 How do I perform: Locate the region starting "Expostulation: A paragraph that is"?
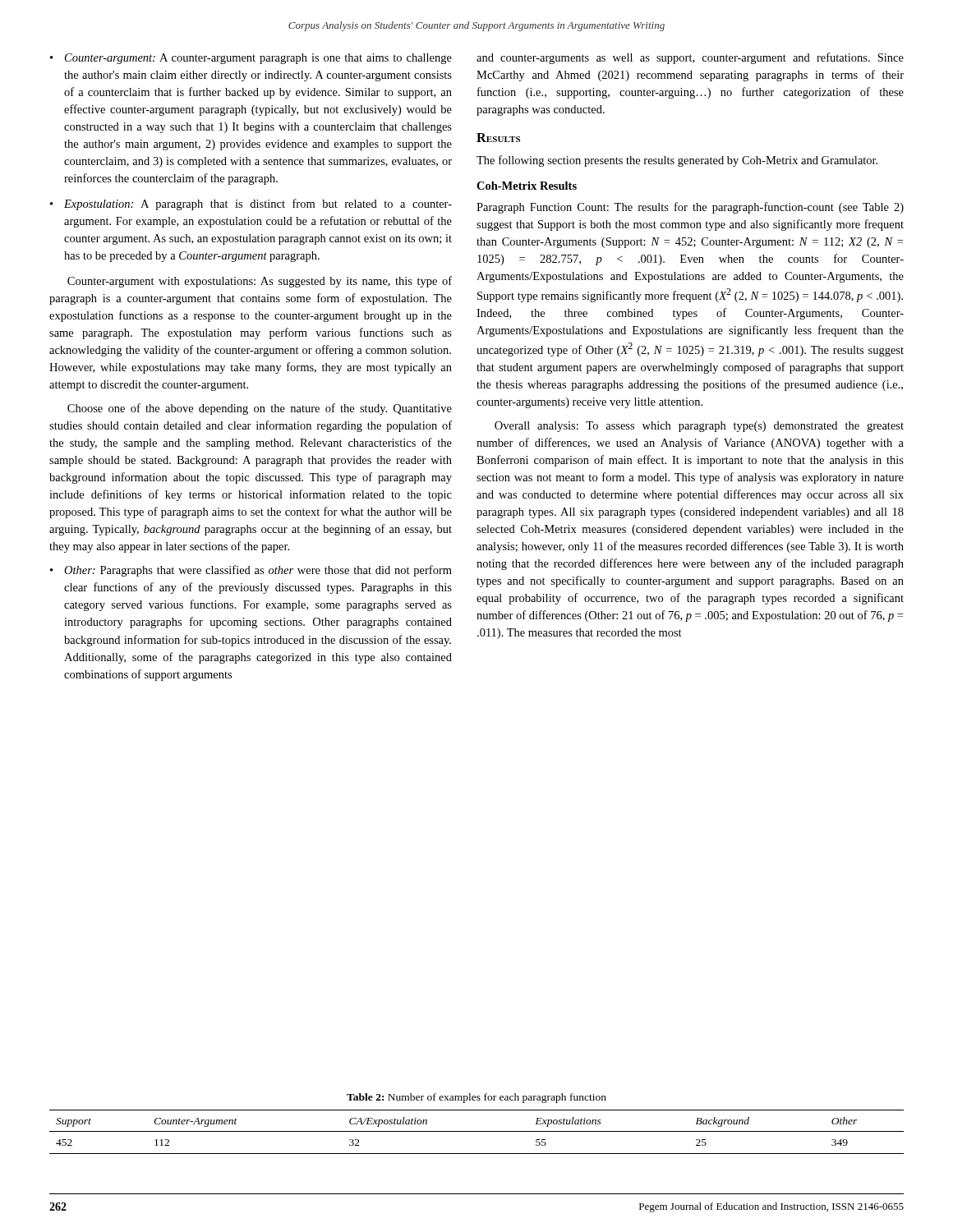258,230
